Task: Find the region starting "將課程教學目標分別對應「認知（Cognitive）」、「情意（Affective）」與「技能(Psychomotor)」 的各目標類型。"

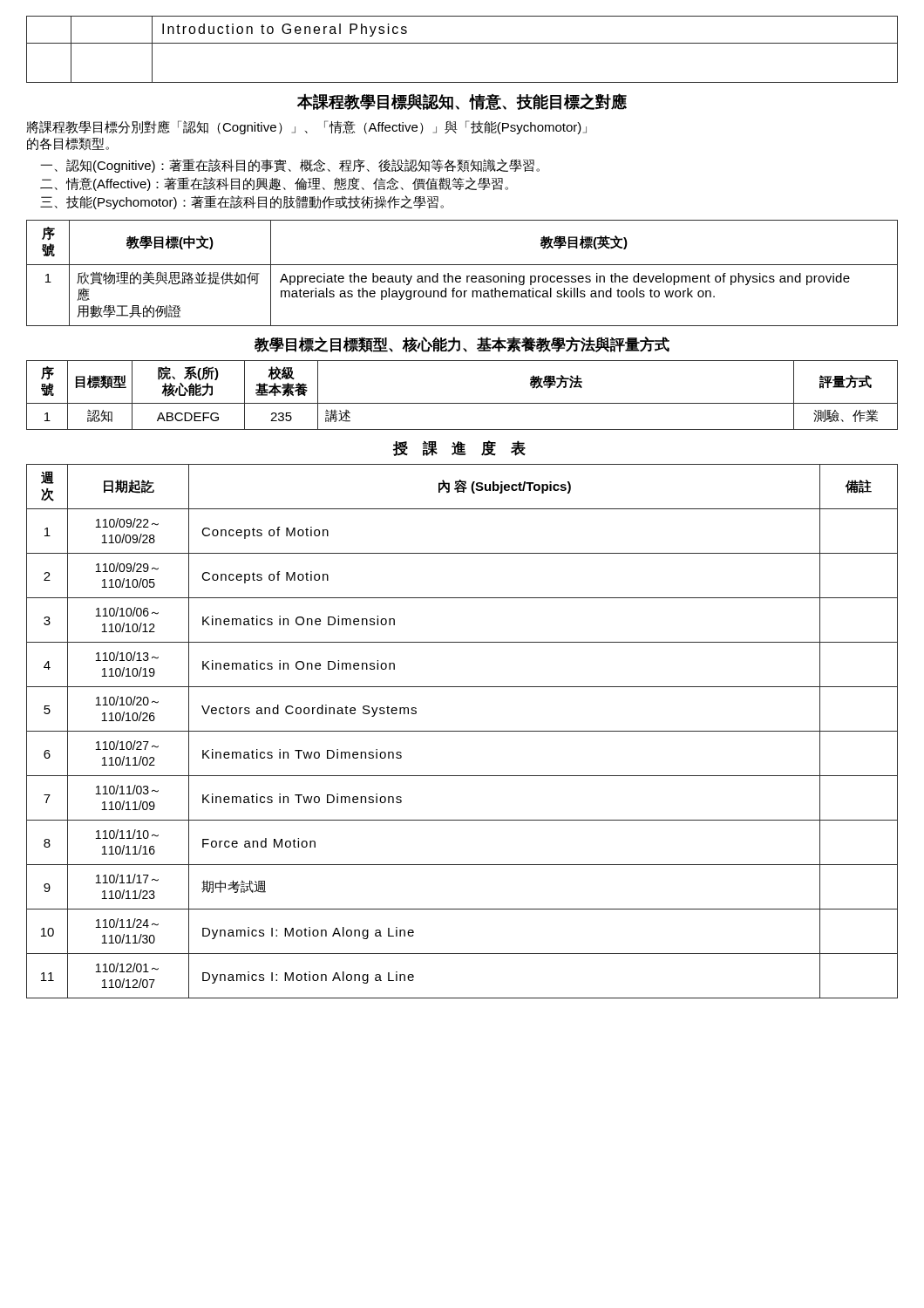Action: [310, 135]
